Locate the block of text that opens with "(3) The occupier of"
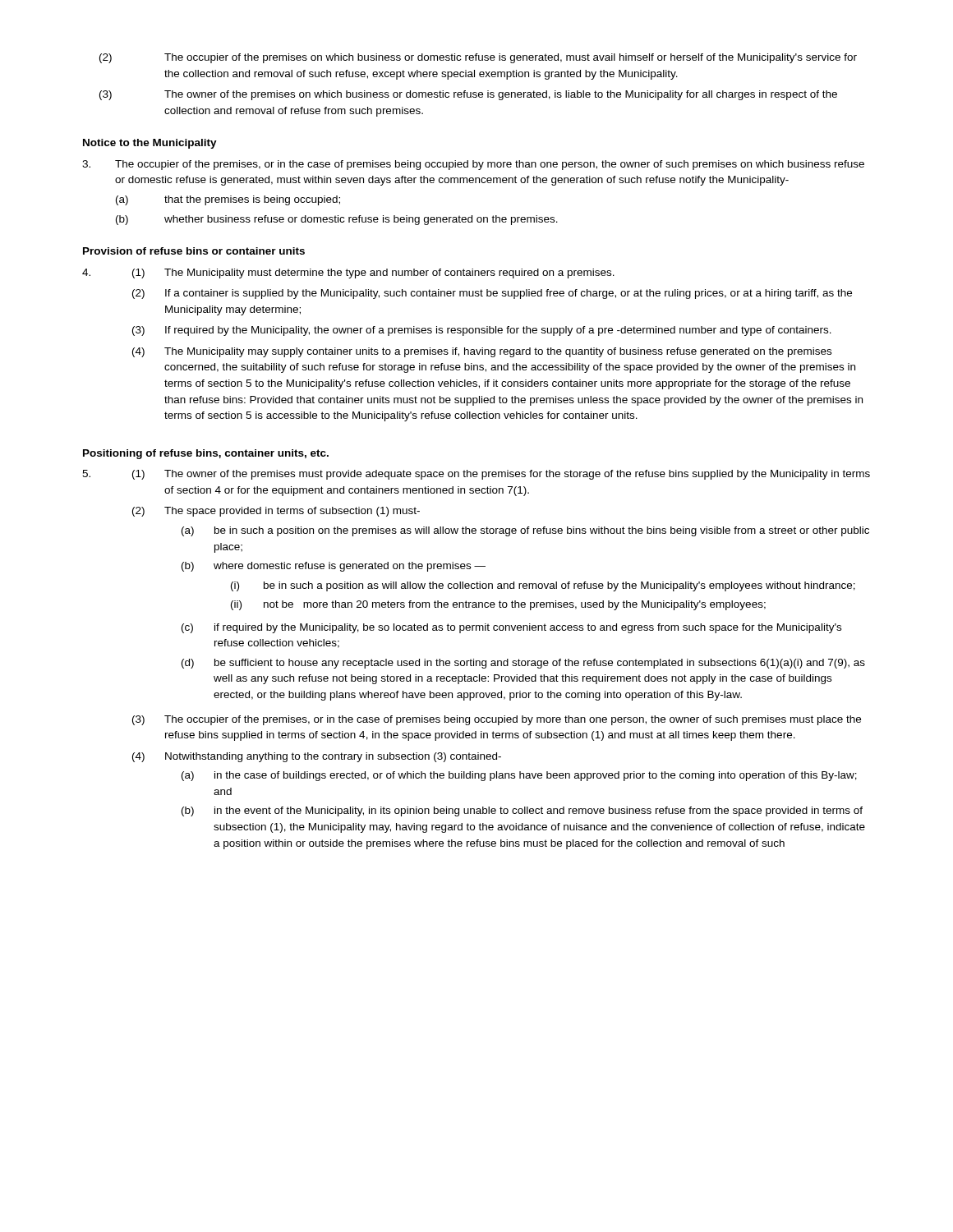 493,727
